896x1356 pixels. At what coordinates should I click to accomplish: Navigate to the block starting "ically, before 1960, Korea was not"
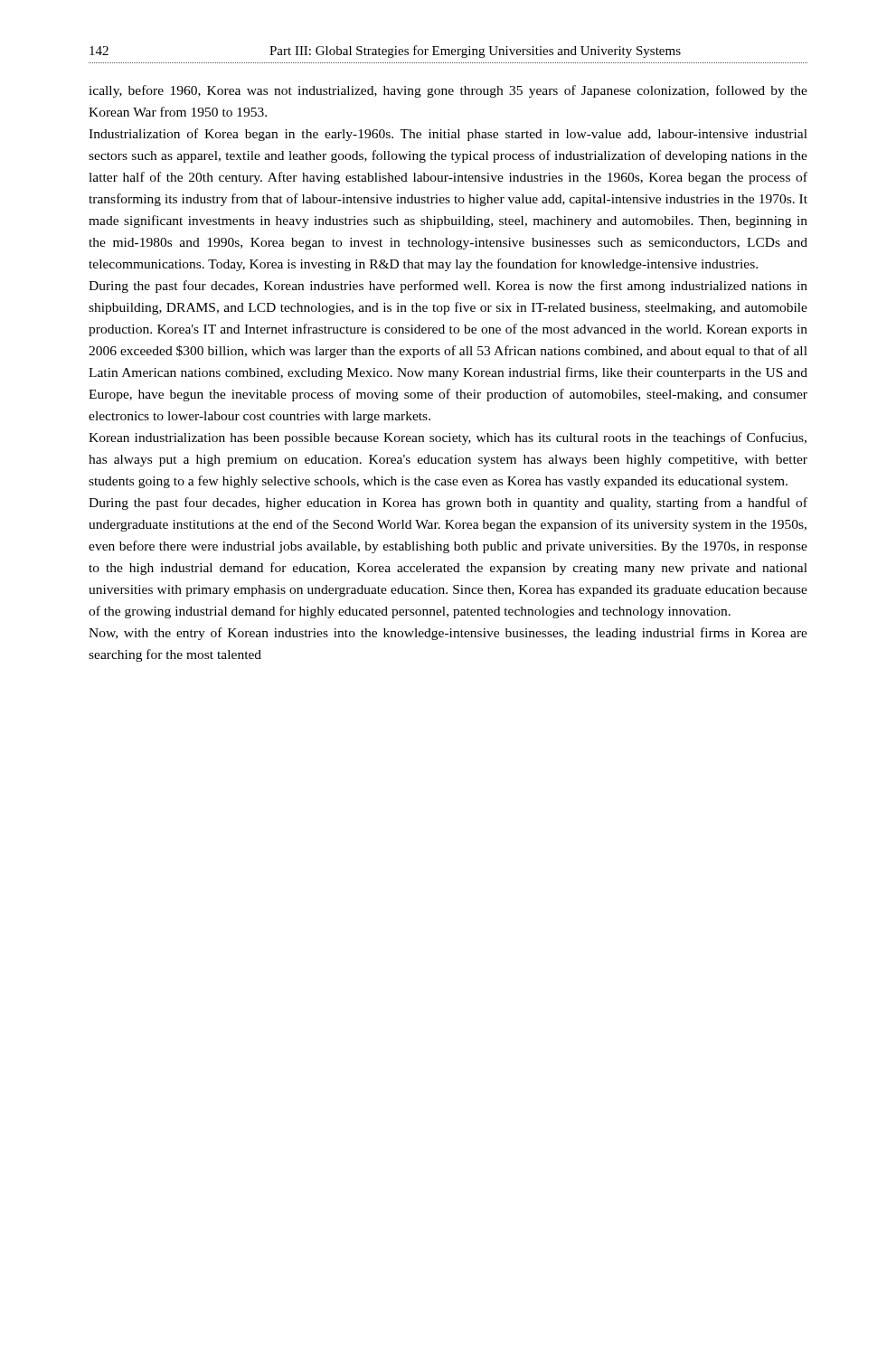448,373
